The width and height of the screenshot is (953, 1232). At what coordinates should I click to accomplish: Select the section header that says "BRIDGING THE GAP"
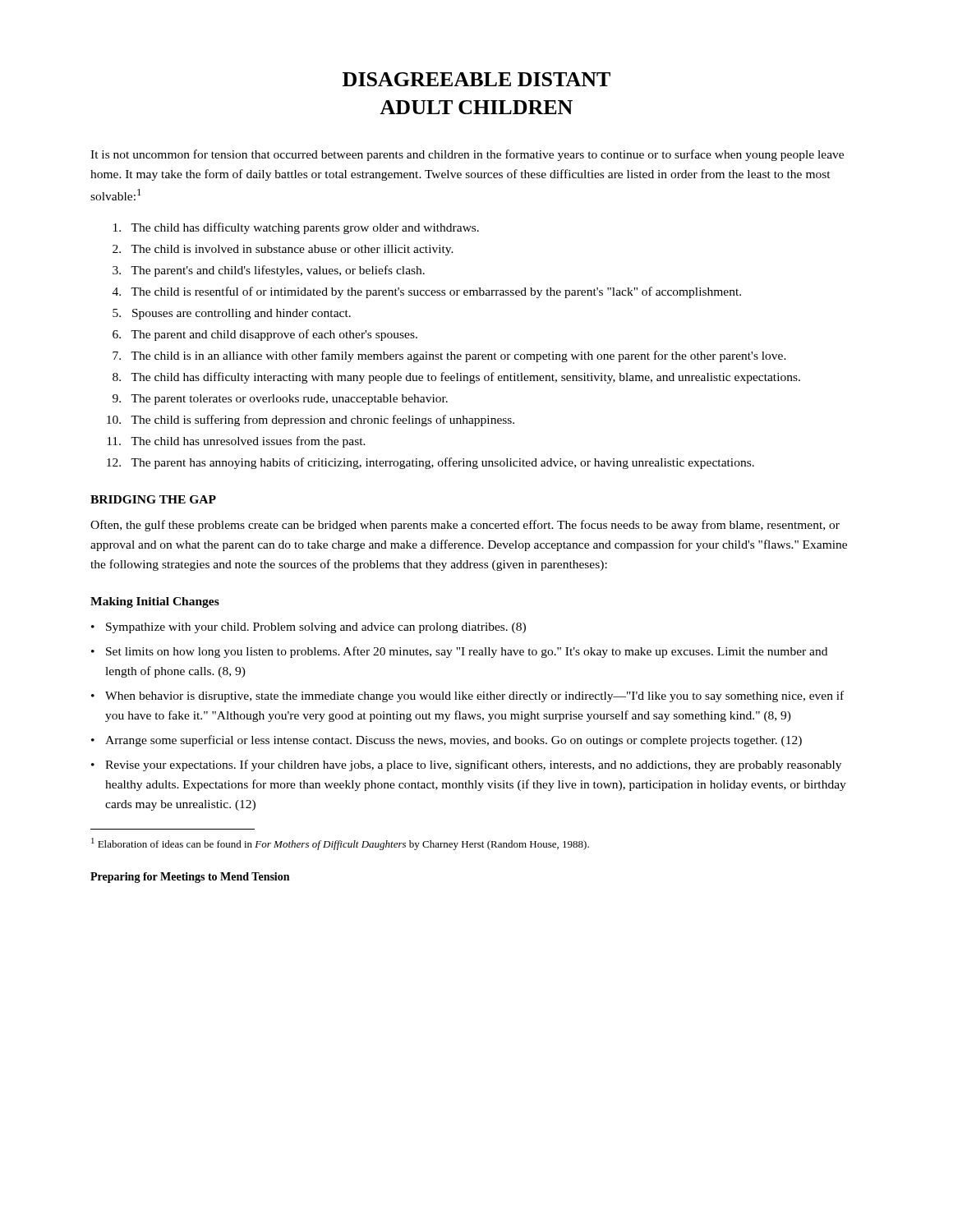pyautogui.click(x=153, y=499)
